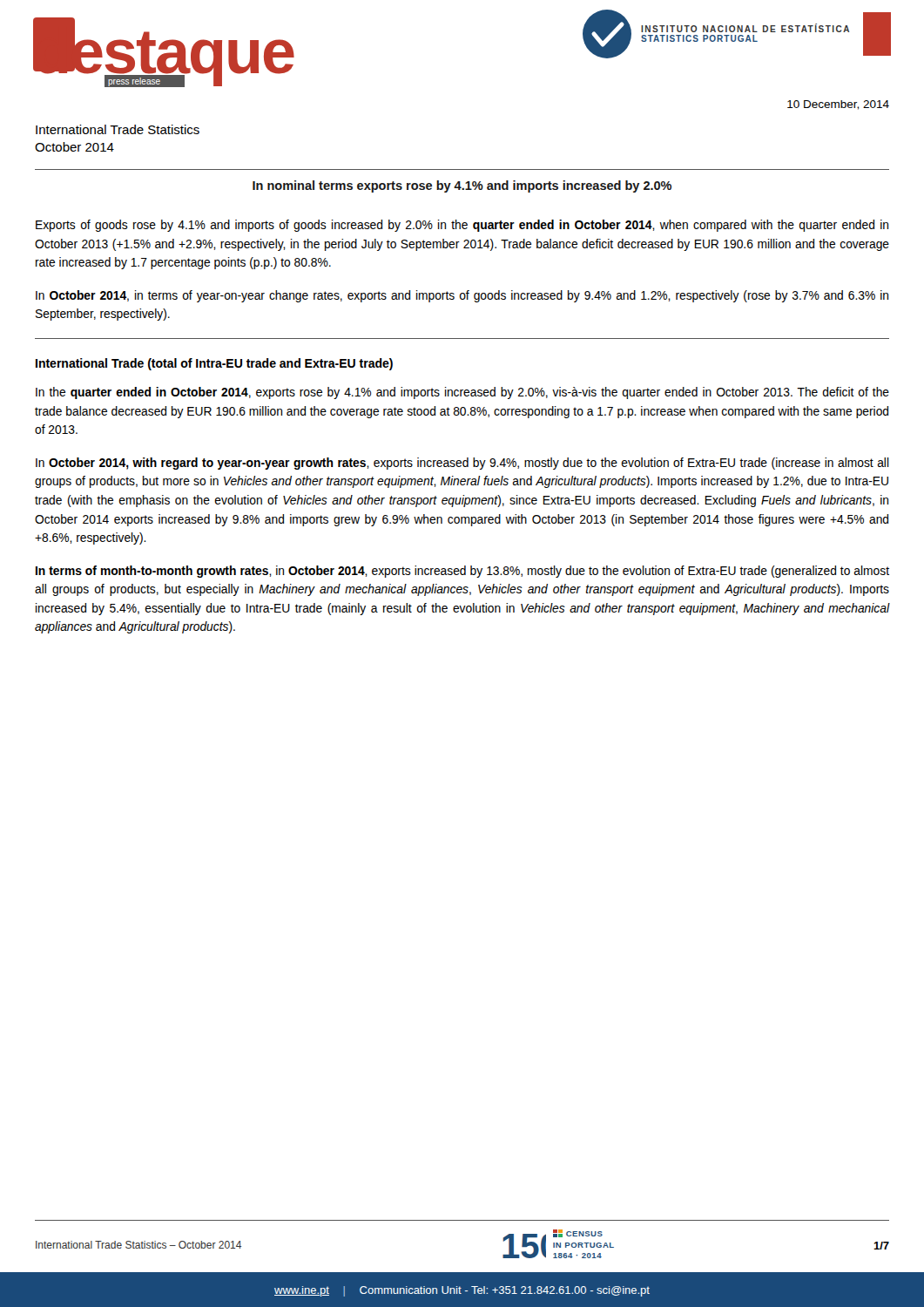The width and height of the screenshot is (924, 1307).
Task: Click the title that begins "International Trade Statistics October"
Action: 117,138
